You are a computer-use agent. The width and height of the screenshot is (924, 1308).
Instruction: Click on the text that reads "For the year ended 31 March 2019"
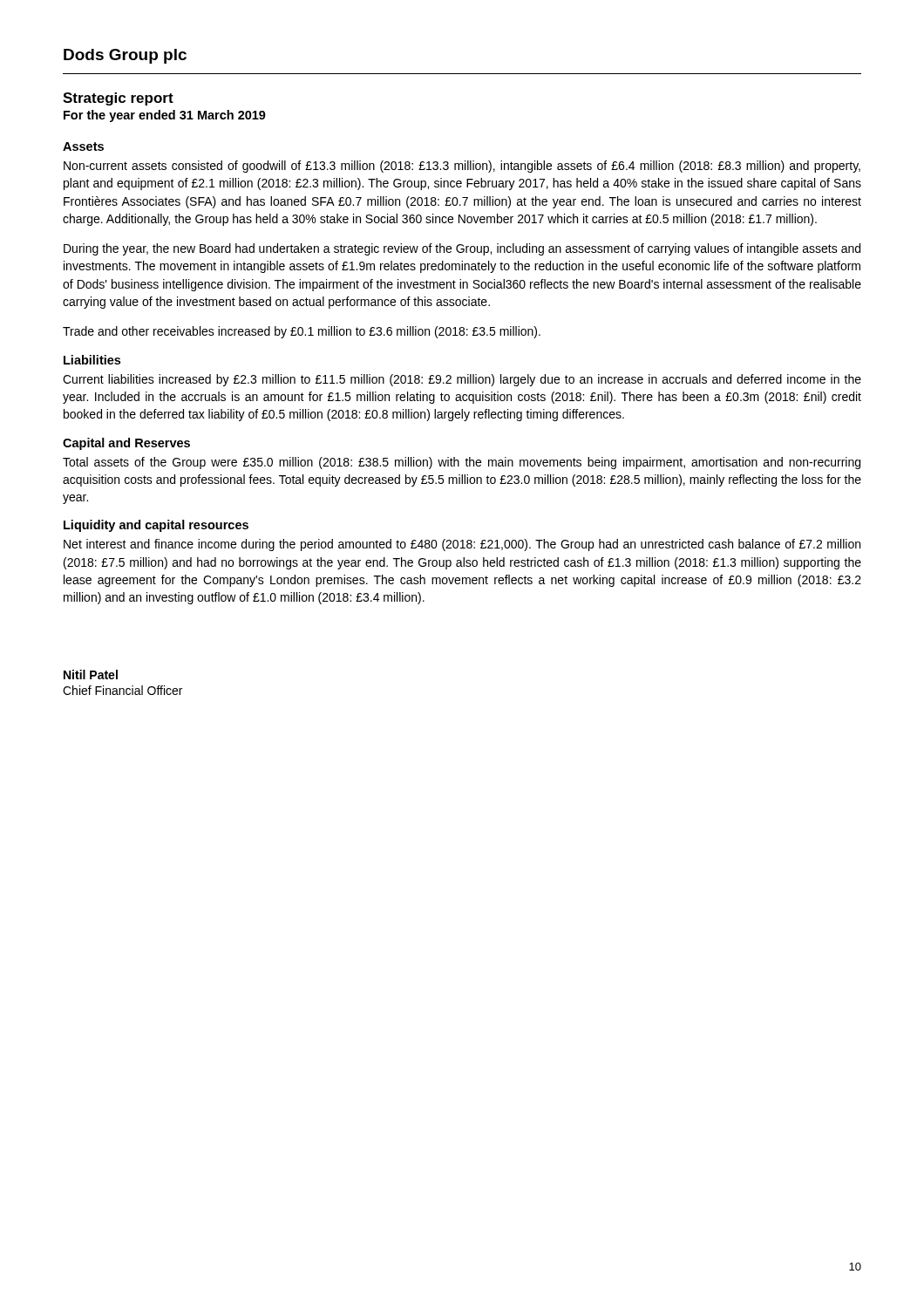[x=164, y=115]
